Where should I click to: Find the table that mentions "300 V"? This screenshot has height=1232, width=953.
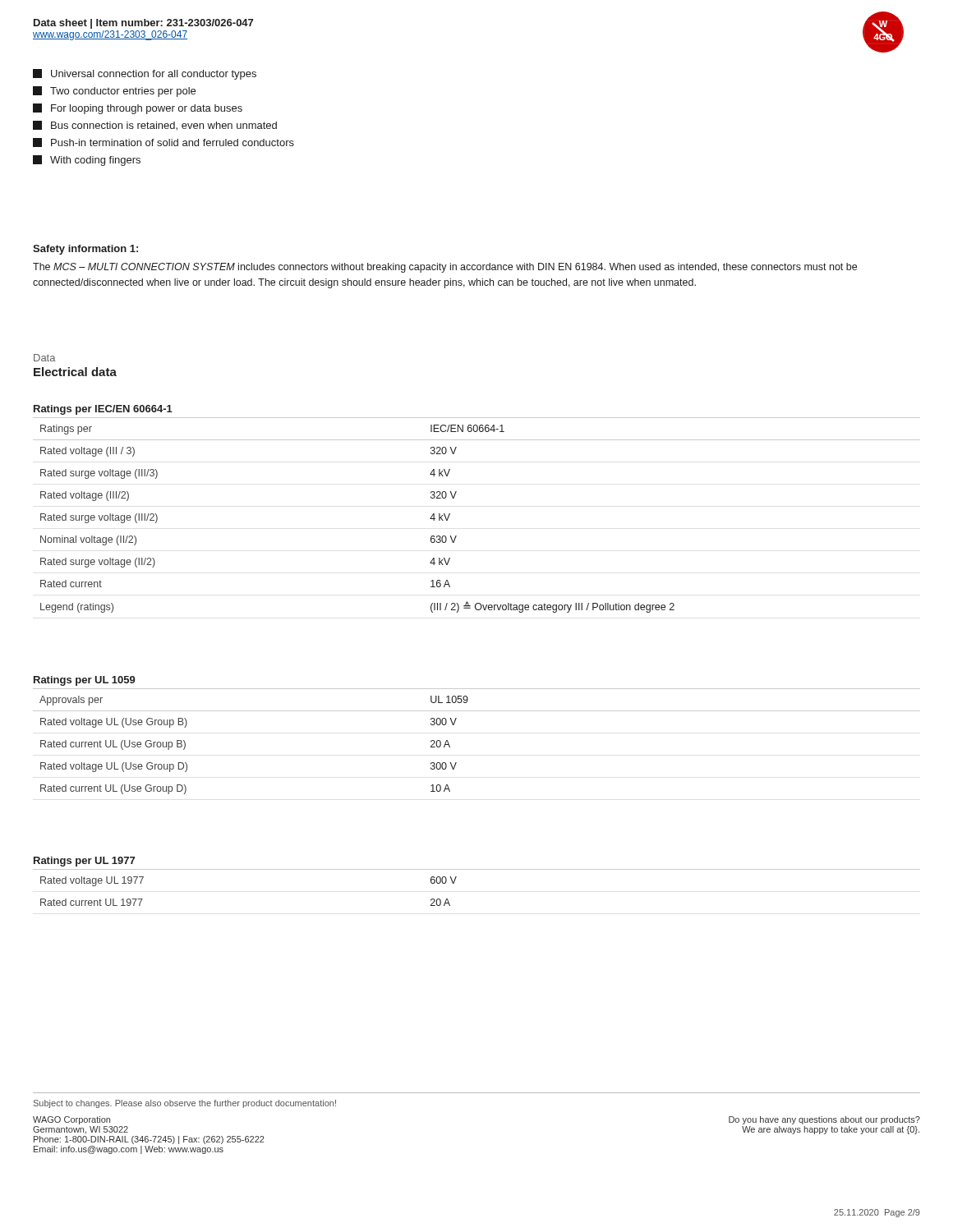(x=476, y=744)
